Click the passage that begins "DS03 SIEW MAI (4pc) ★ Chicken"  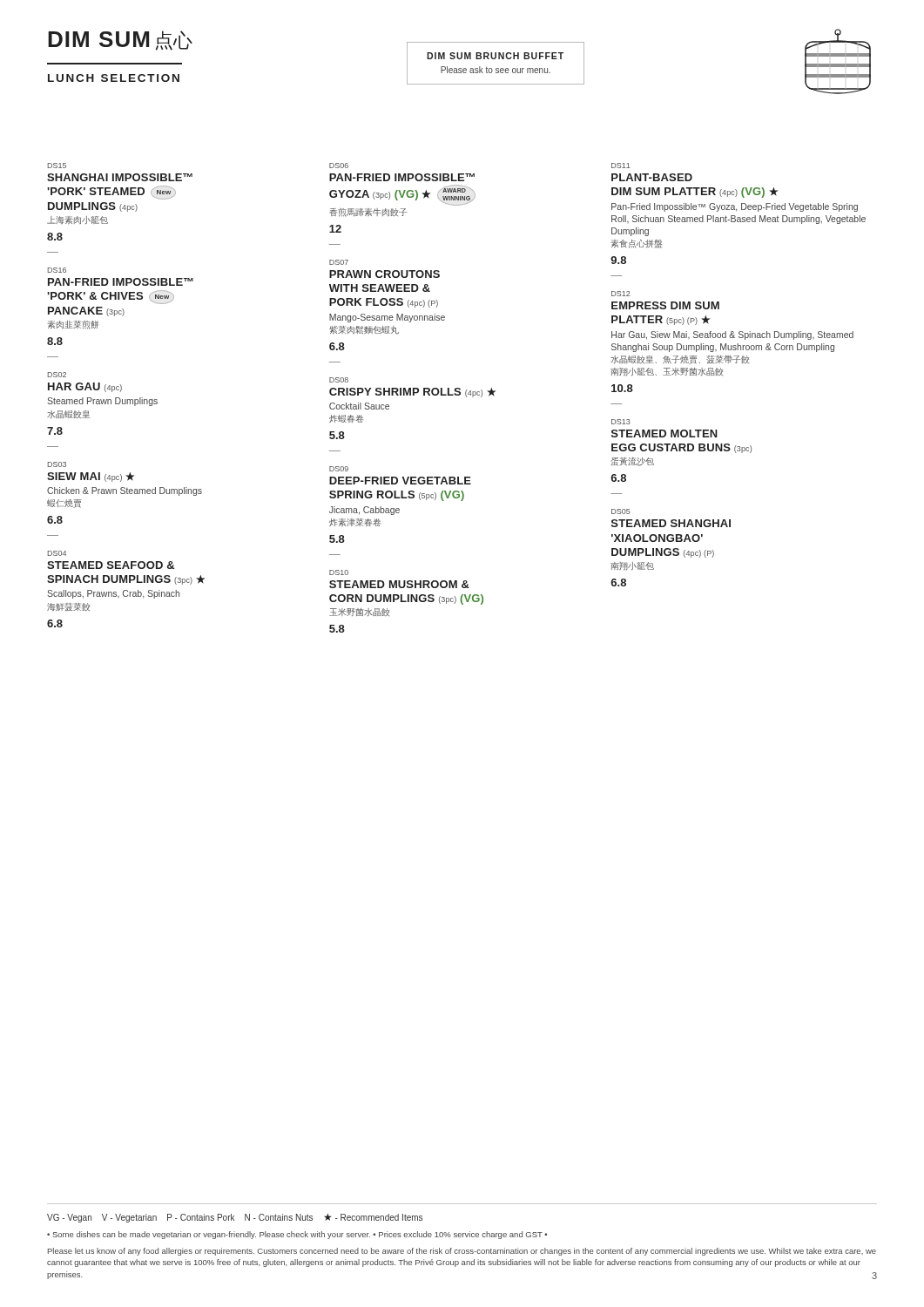pyautogui.click(x=180, y=493)
